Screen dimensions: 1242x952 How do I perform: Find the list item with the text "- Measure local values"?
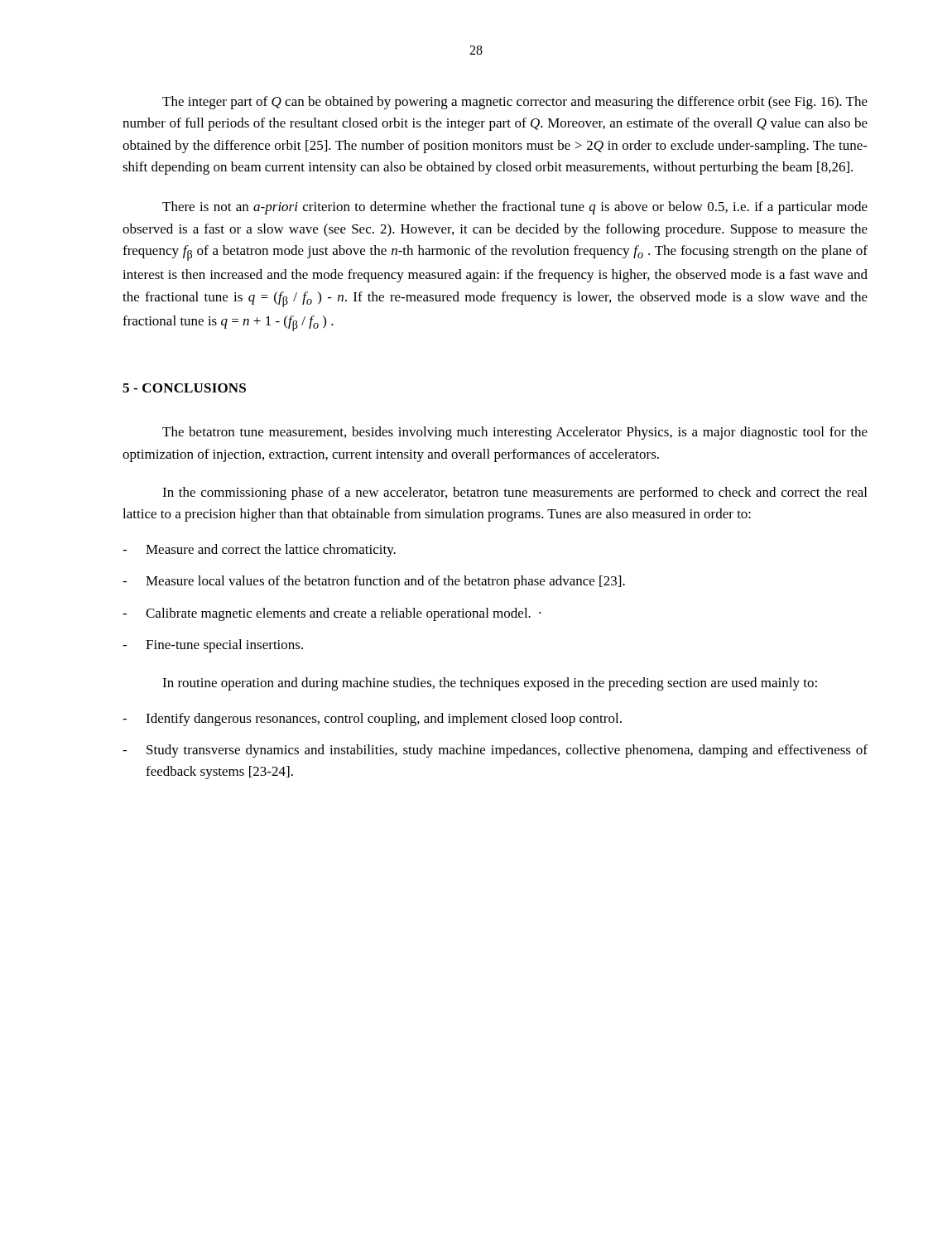click(495, 582)
